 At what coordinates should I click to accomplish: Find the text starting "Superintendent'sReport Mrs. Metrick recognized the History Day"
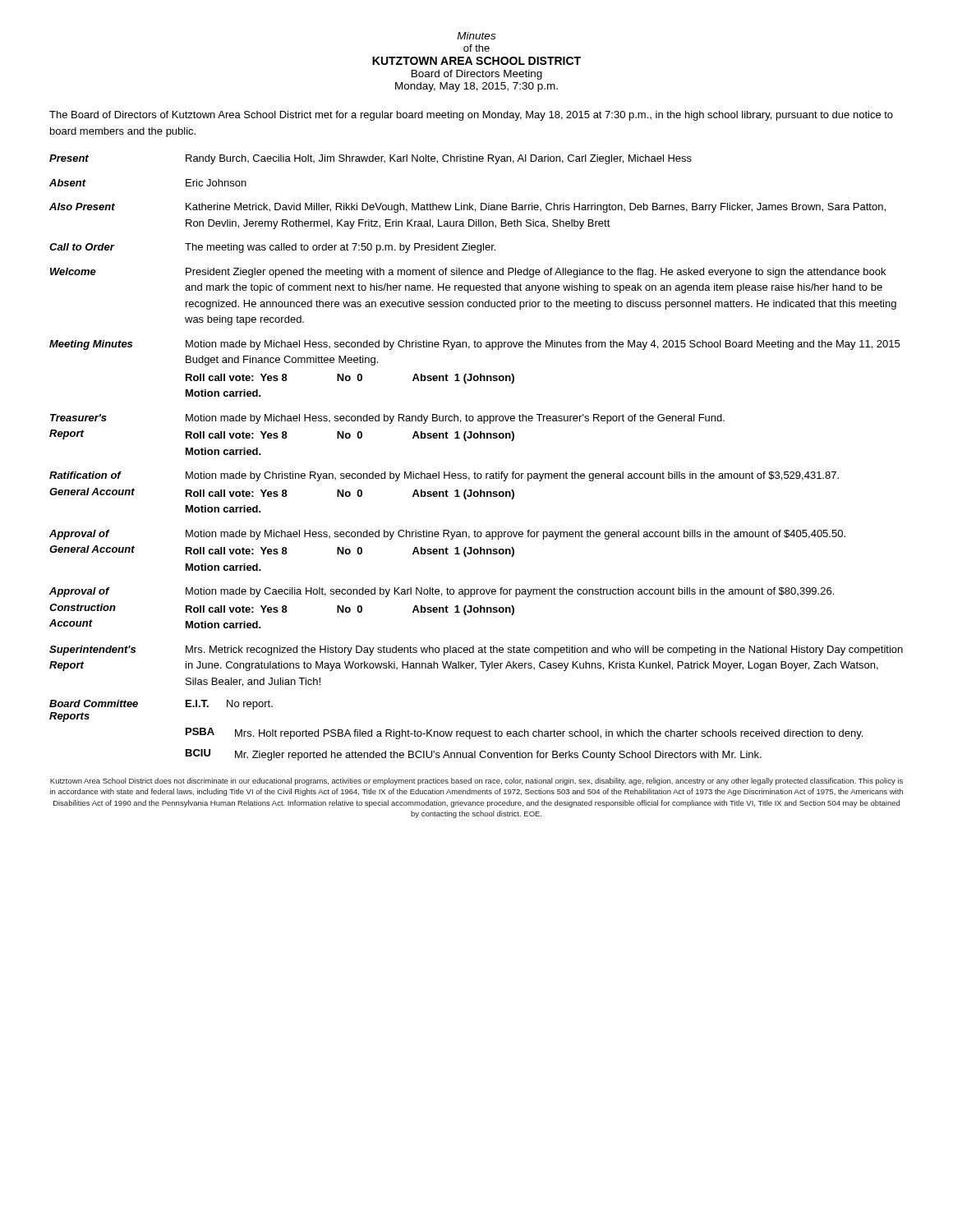[x=476, y=665]
